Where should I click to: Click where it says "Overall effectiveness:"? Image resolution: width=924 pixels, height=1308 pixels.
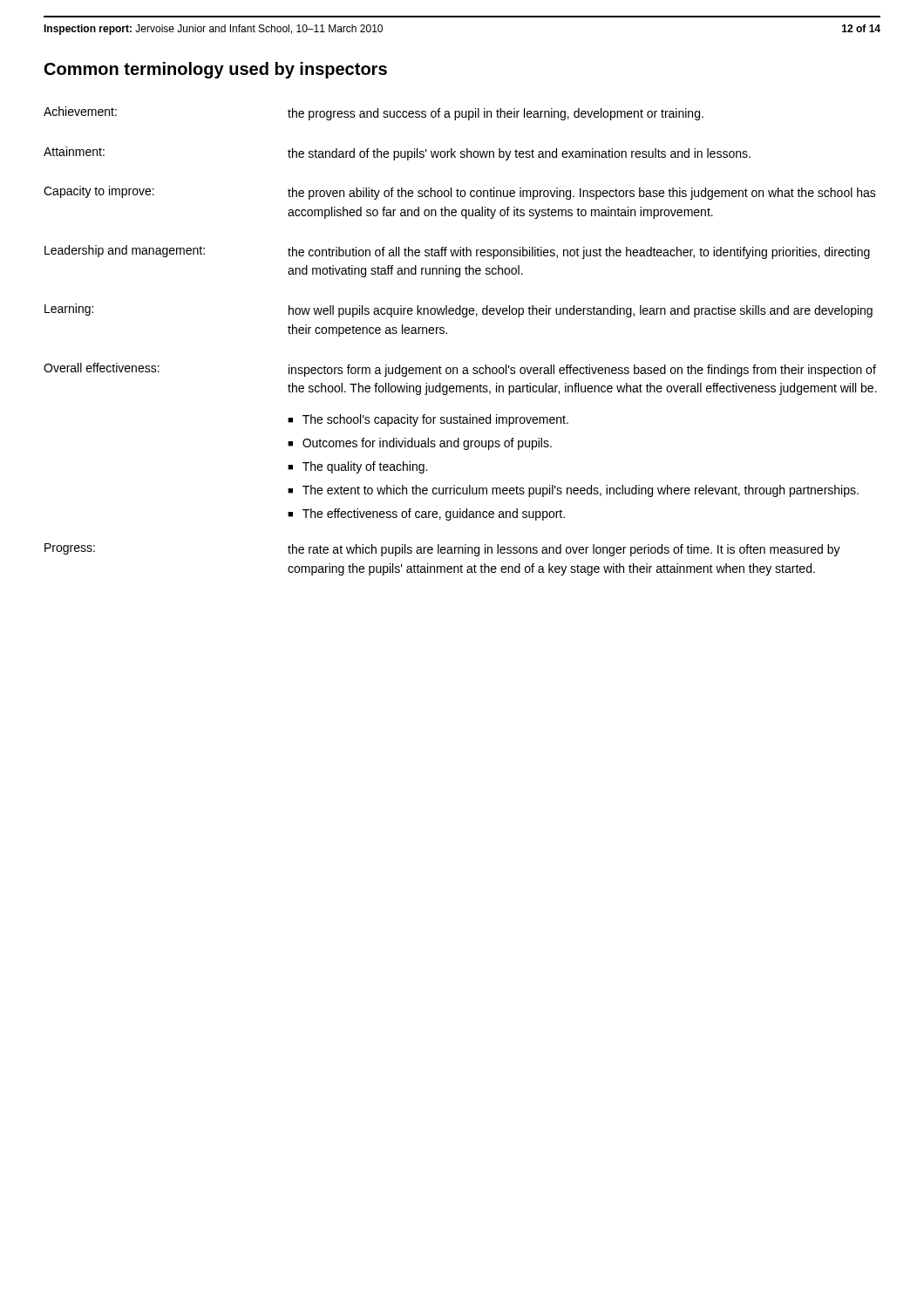pyautogui.click(x=102, y=368)
